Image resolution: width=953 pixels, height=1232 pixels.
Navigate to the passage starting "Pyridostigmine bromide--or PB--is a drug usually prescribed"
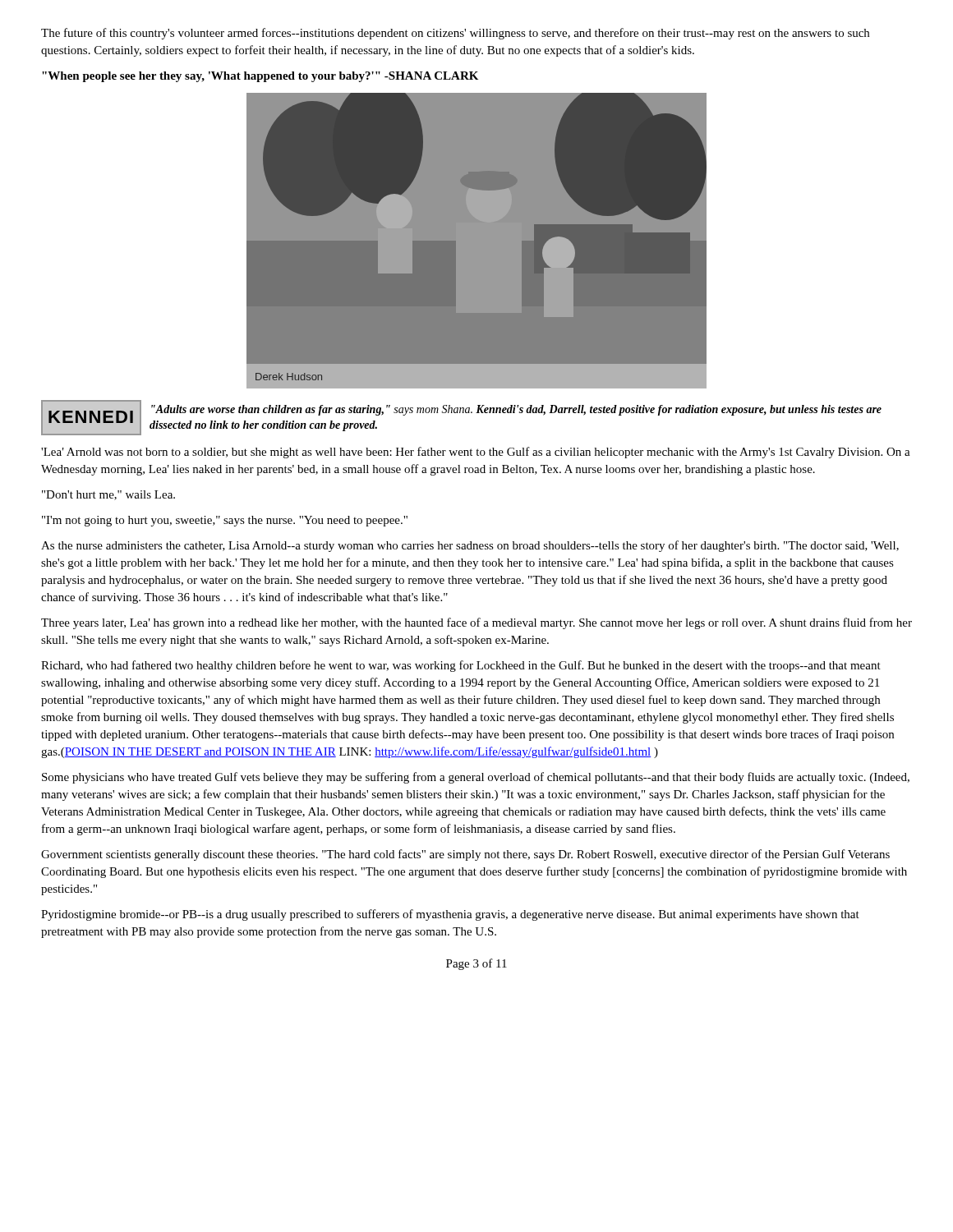pos(476,923)
